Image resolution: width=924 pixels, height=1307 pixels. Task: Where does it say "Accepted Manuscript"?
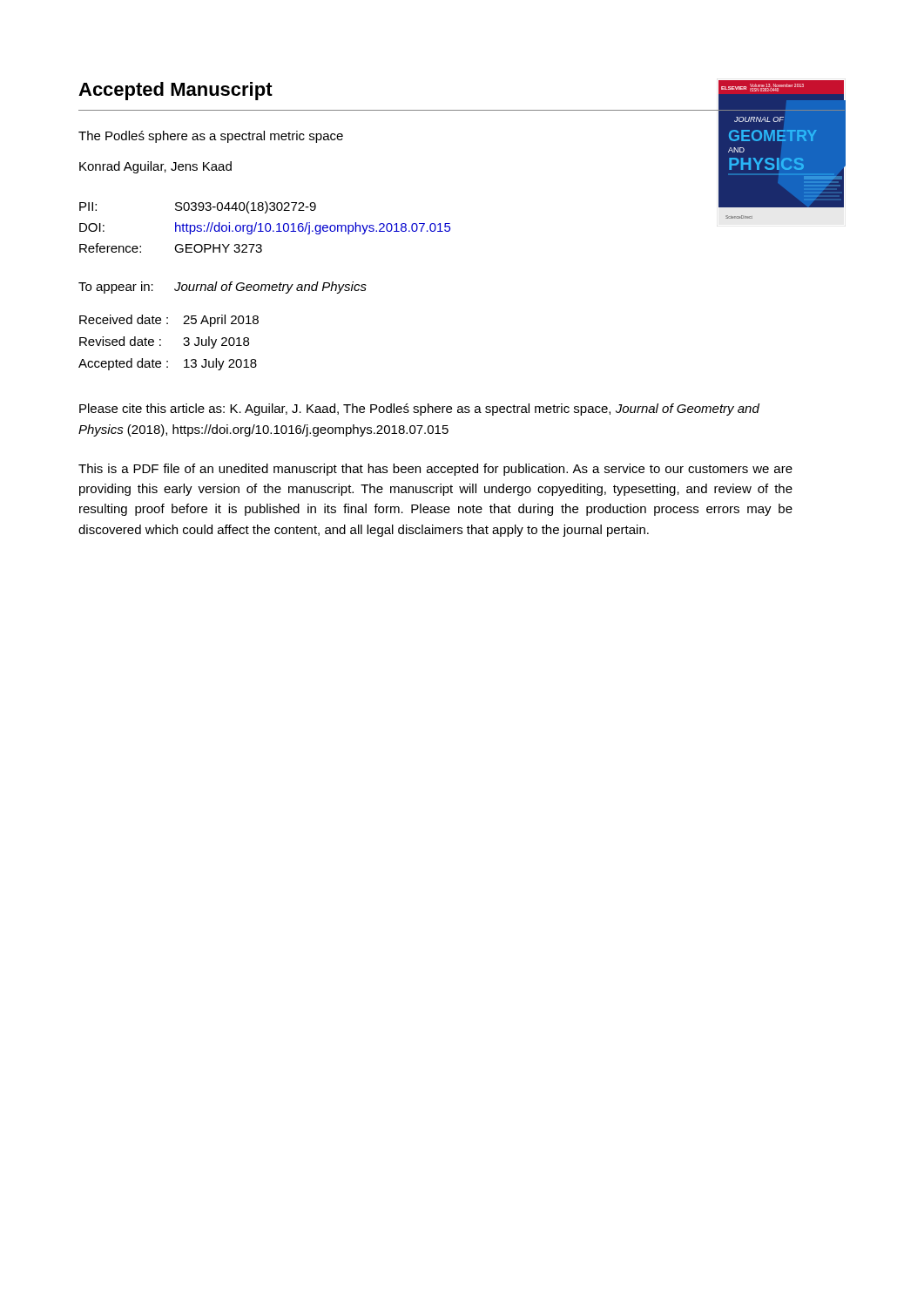click(175, 89)
